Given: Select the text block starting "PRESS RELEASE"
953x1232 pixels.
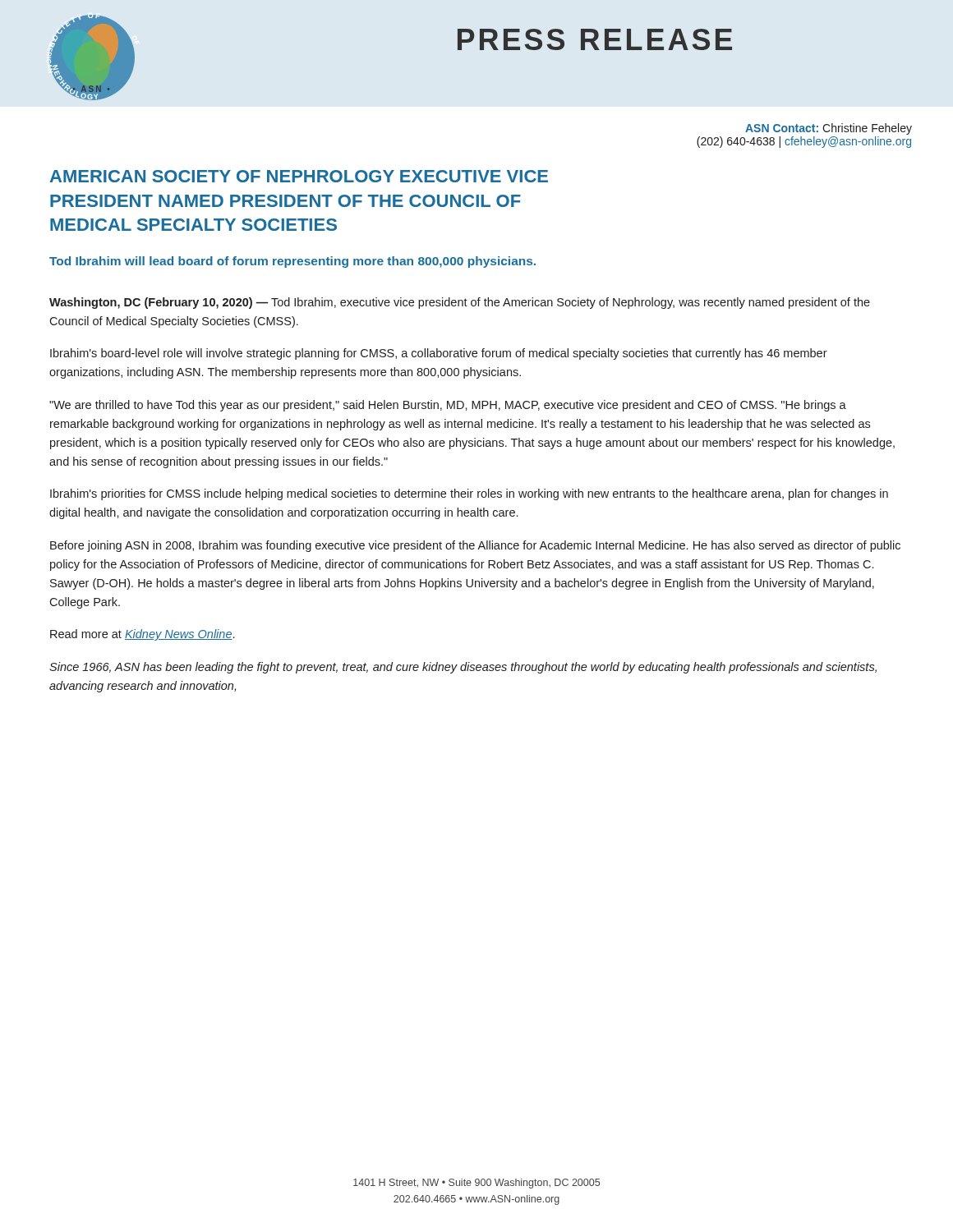Looking at the screenshot, I should tap(596, 40).
